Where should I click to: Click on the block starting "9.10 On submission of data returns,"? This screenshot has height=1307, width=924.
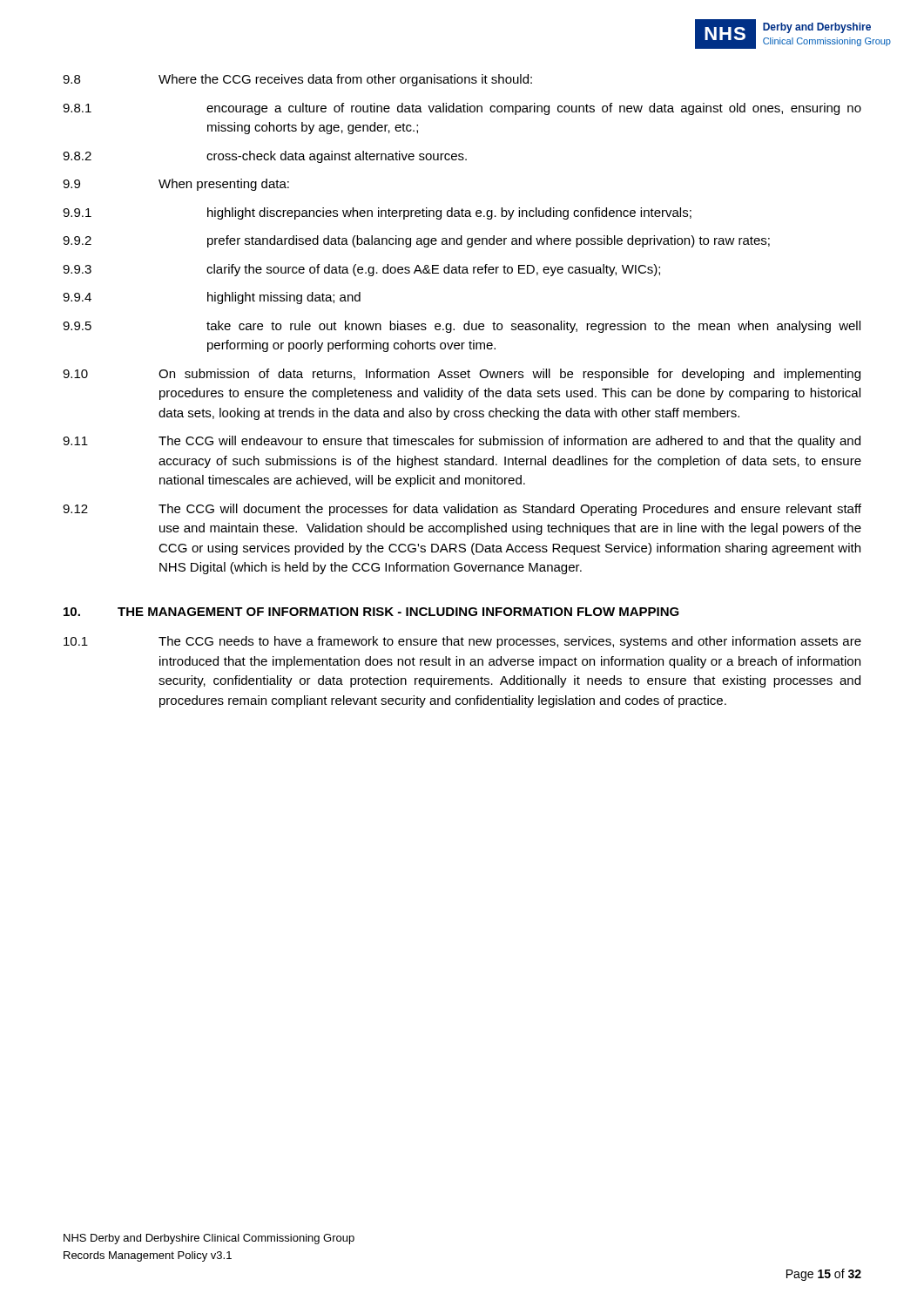tap(462, 393)
